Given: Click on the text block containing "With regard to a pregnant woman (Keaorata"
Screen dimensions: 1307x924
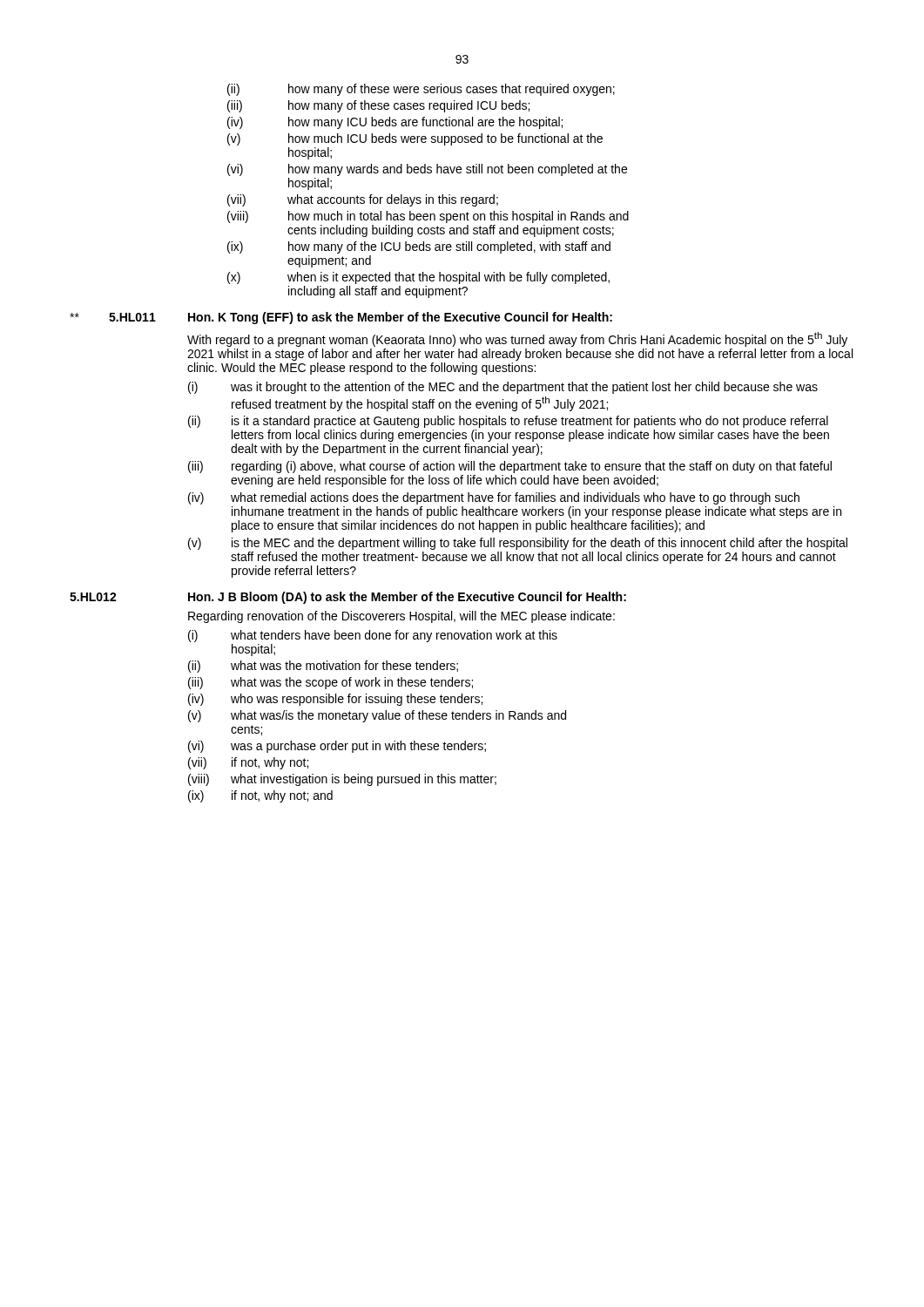Looking at the screenshot, I should 520,352.
